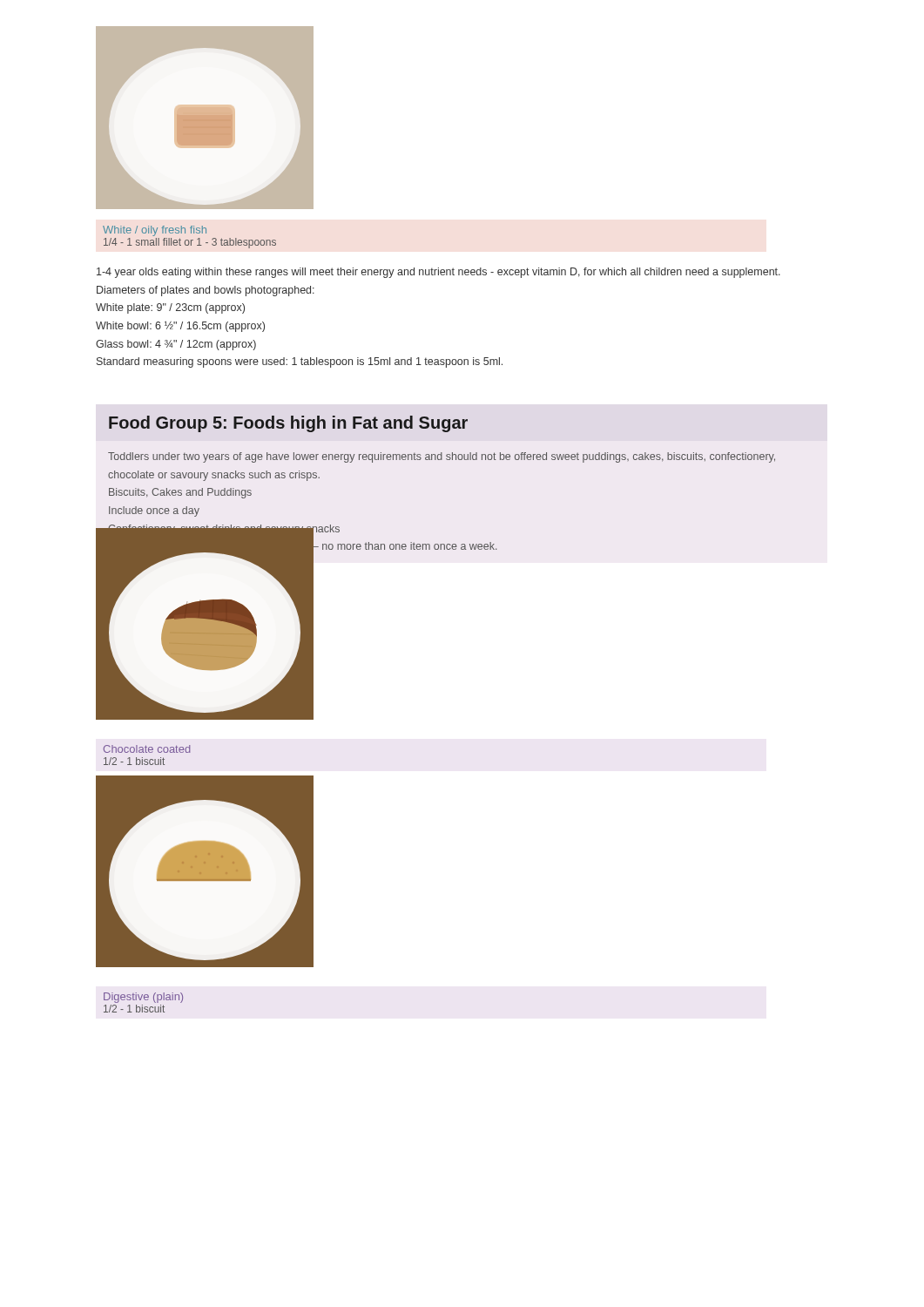Navigate to the text block starting "White / oily fresh fish 1/4 -"
This screenshot has height=1307, width=924.
click(155, 231)
